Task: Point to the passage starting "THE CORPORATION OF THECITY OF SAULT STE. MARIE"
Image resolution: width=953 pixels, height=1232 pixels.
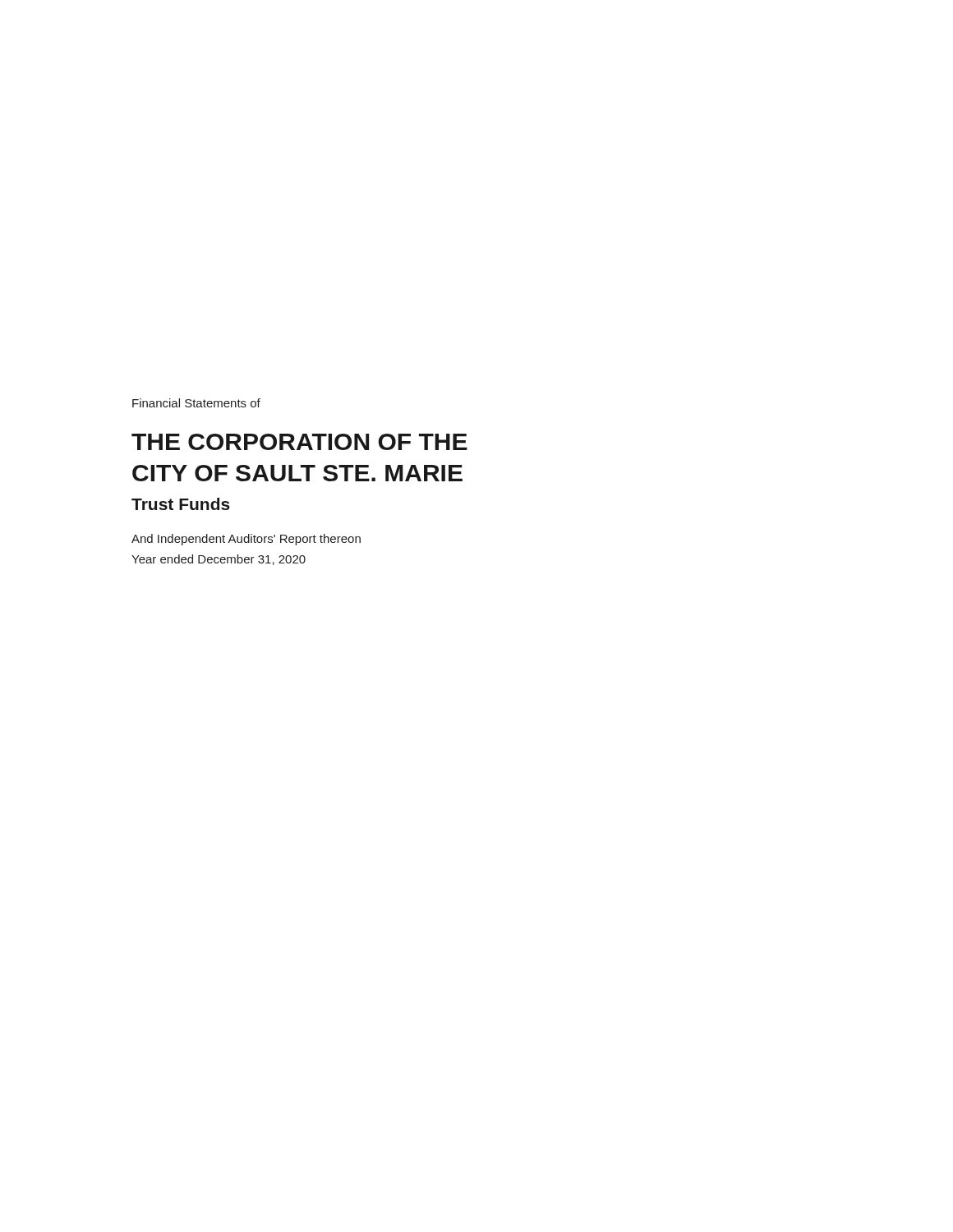Action: (300, 457)
